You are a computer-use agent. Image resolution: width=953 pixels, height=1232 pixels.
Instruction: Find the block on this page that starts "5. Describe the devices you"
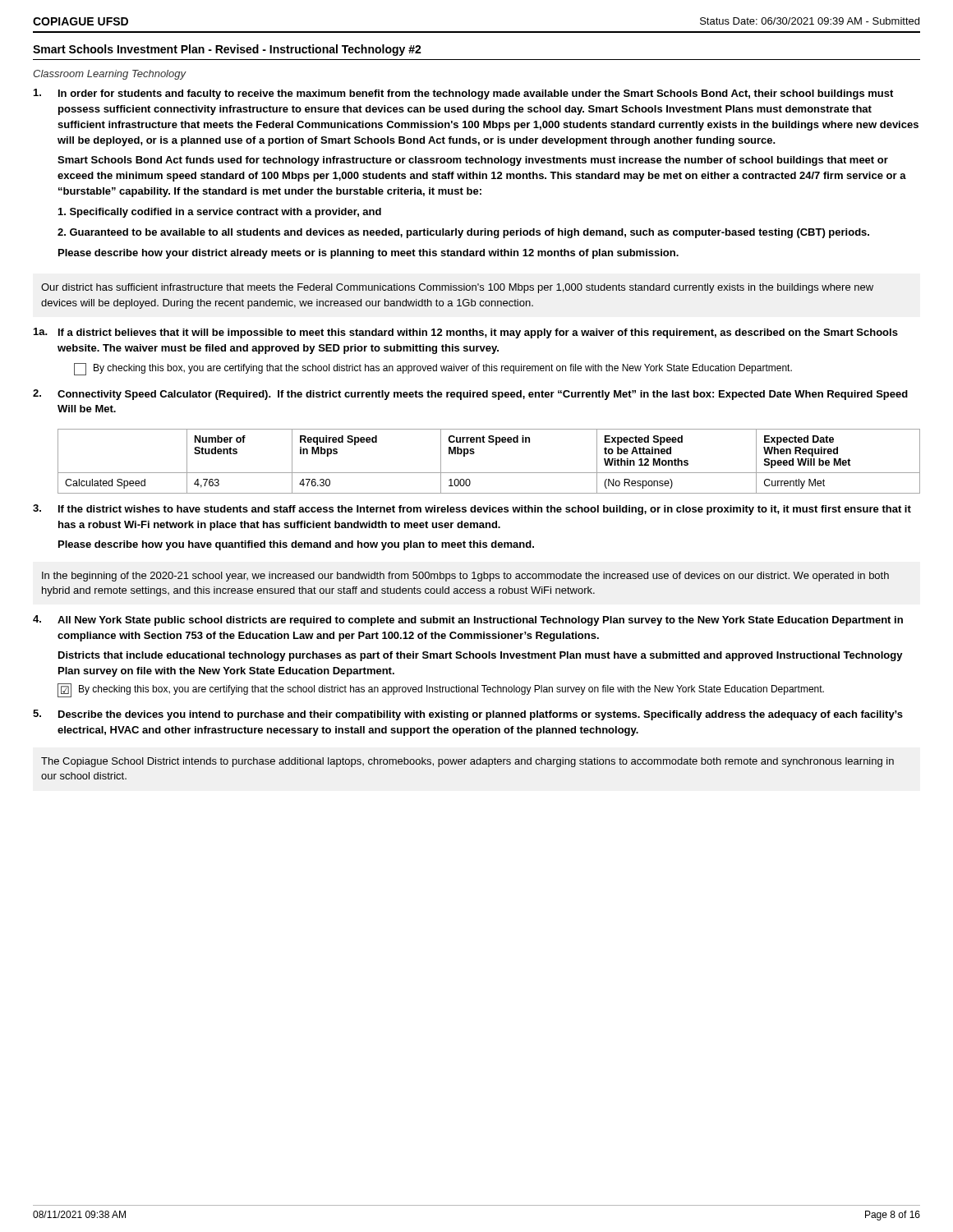coord(476,725)
